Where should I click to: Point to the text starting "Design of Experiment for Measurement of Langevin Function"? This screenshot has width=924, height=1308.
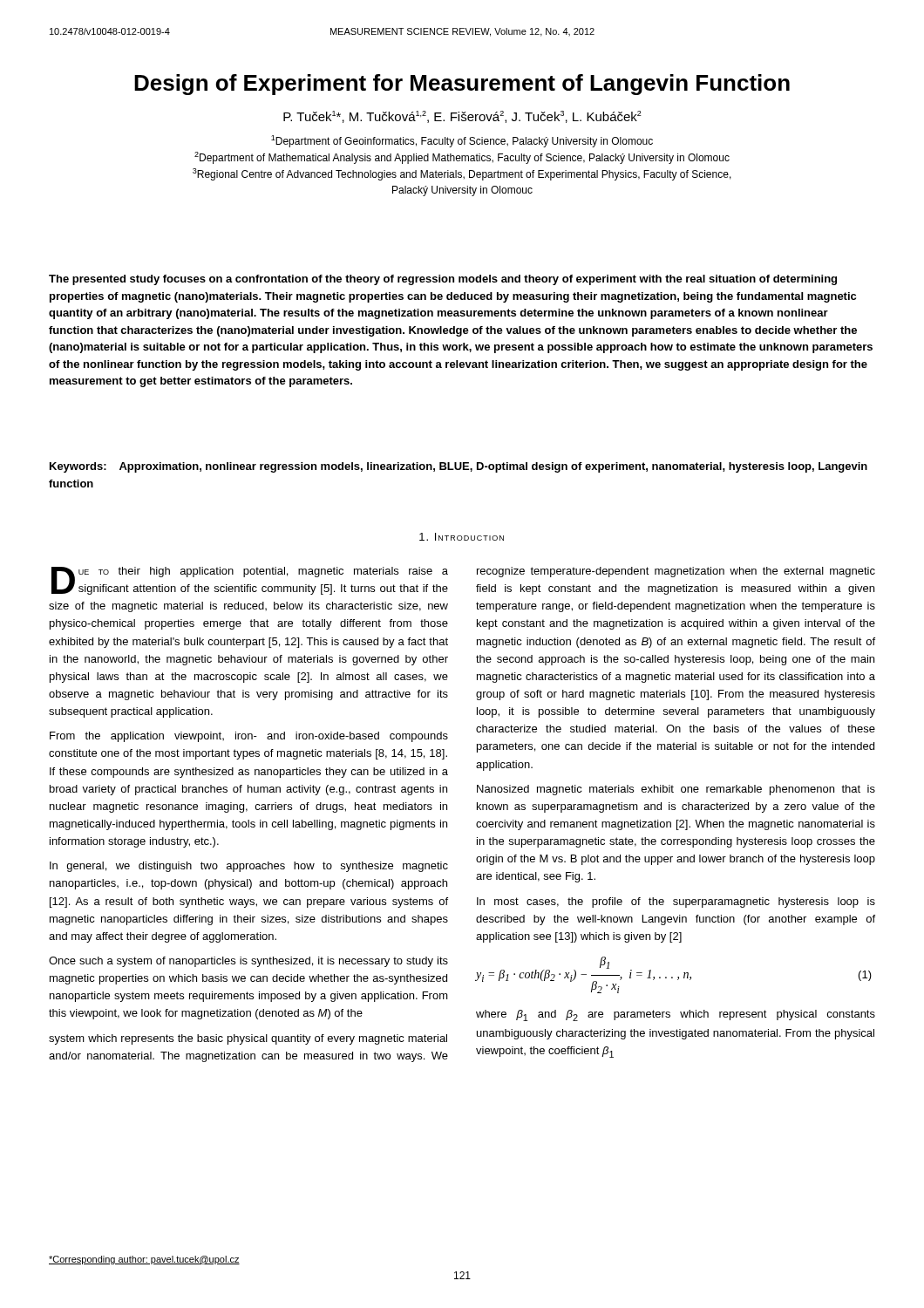coord(462,83)
